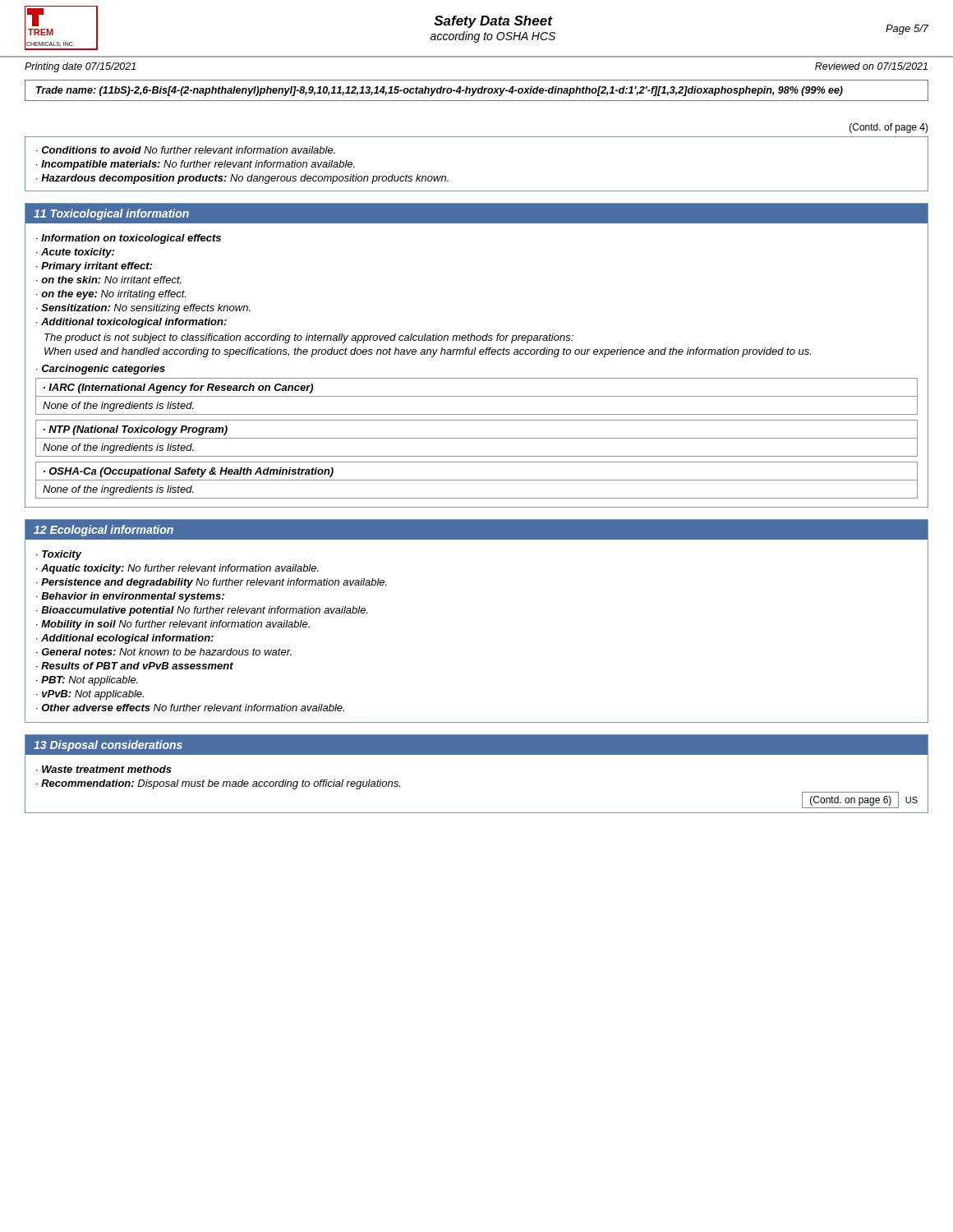
Task: Locate the text "· Carcinogenic categories"
Action: point(100,368)
